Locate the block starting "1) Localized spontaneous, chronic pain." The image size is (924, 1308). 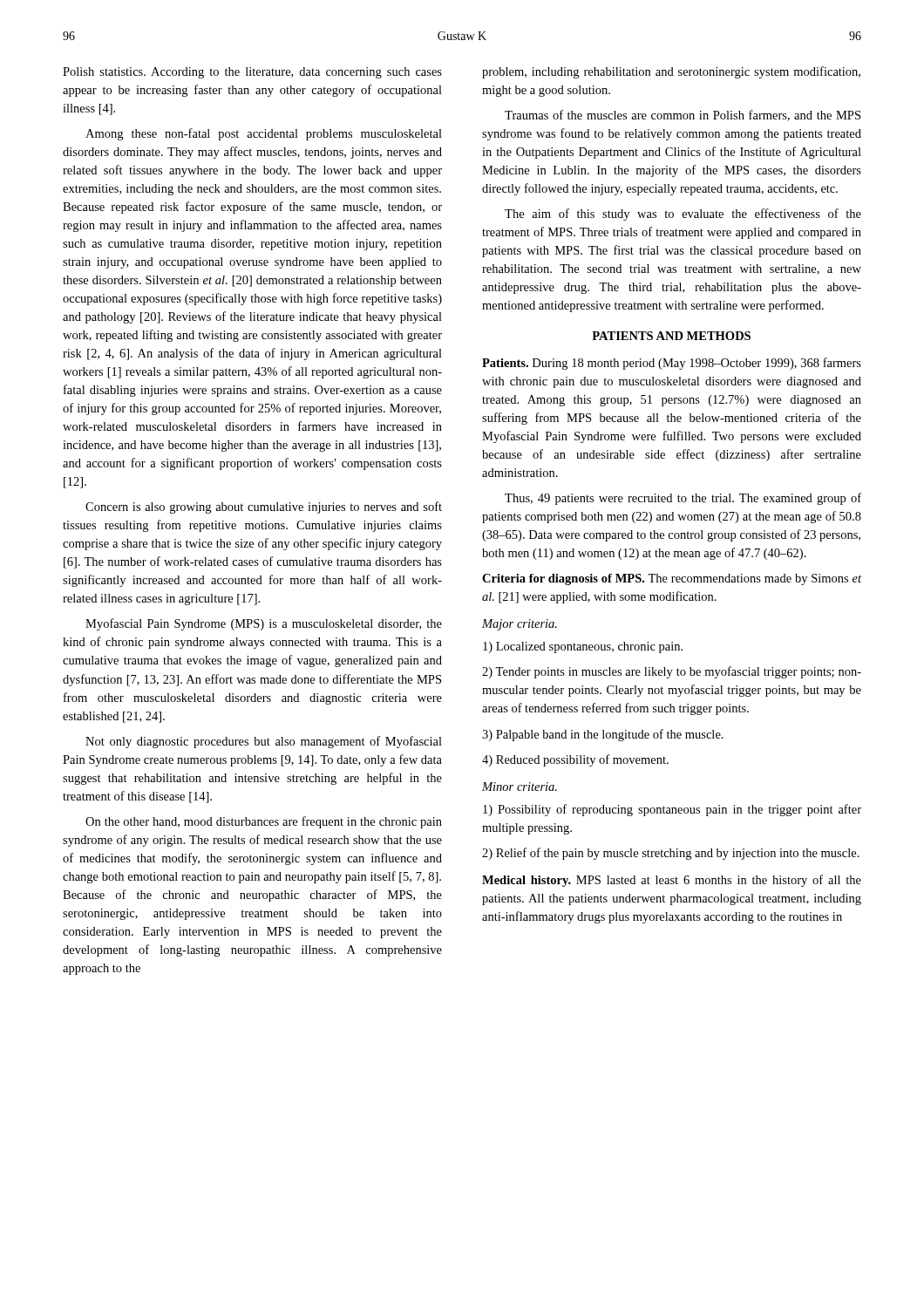[x=672, y=647]
